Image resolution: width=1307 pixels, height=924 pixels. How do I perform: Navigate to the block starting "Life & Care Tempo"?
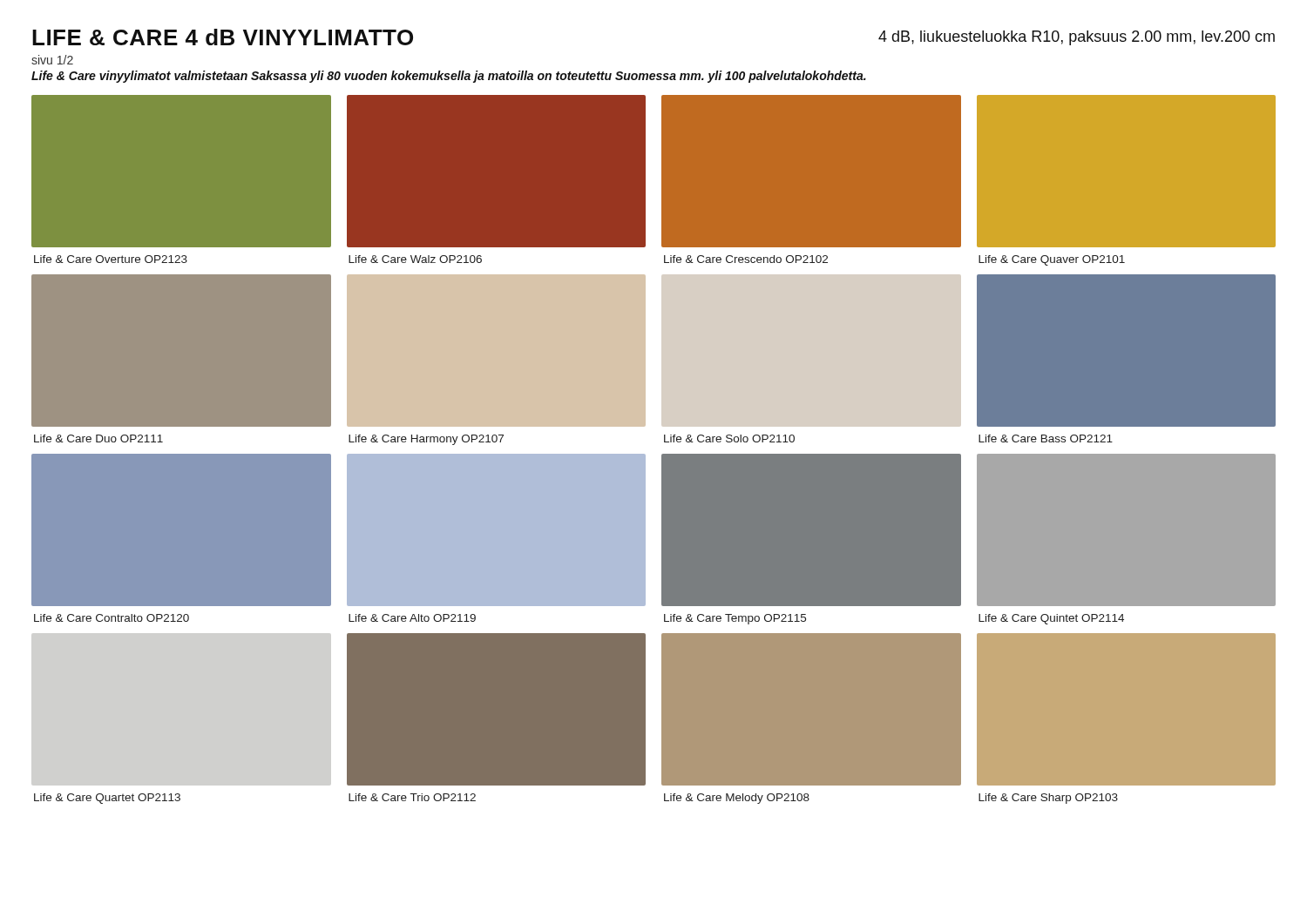(x=735, y=618)
